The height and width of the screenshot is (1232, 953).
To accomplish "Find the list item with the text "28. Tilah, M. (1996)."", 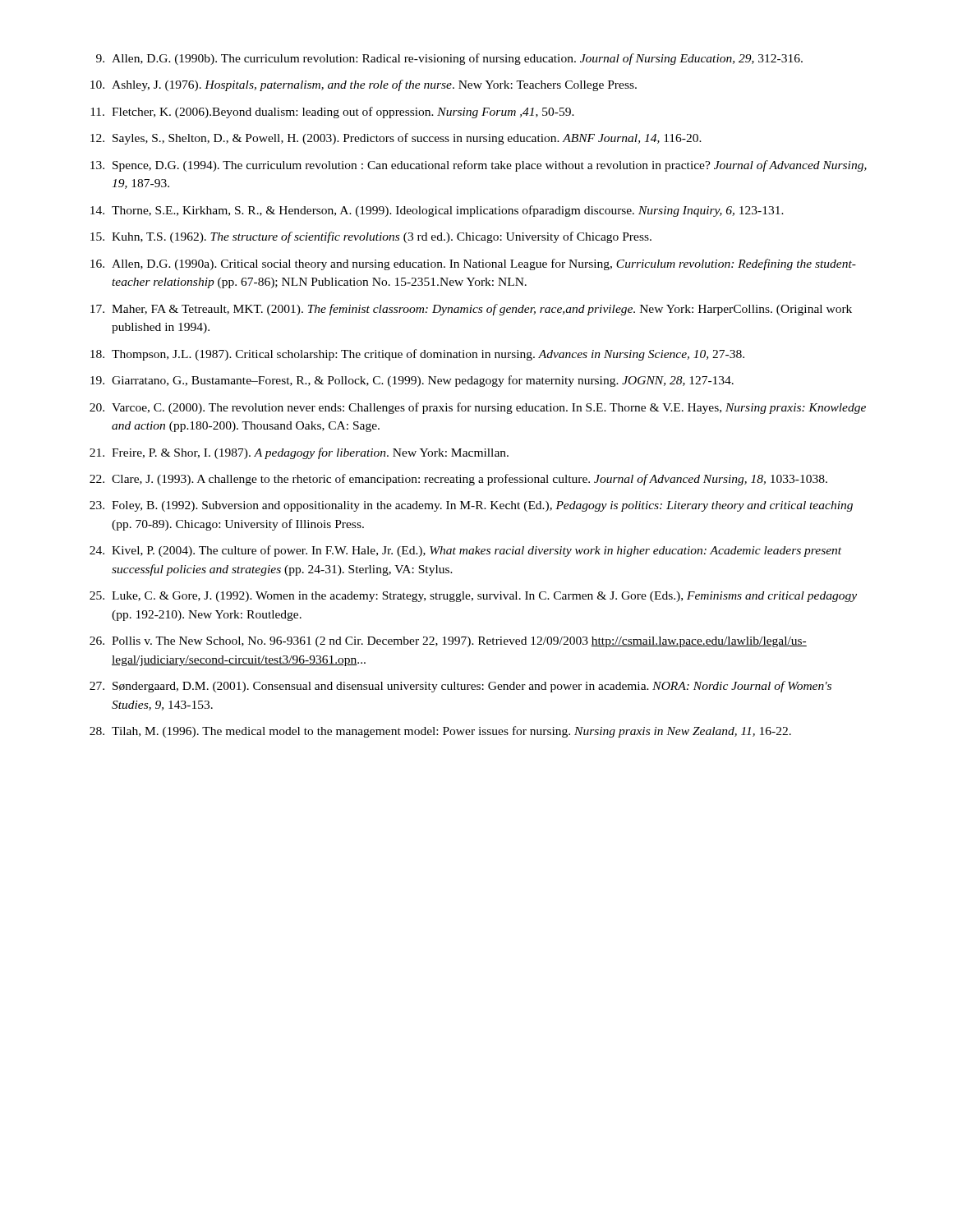I will click(x=472, y=731).
